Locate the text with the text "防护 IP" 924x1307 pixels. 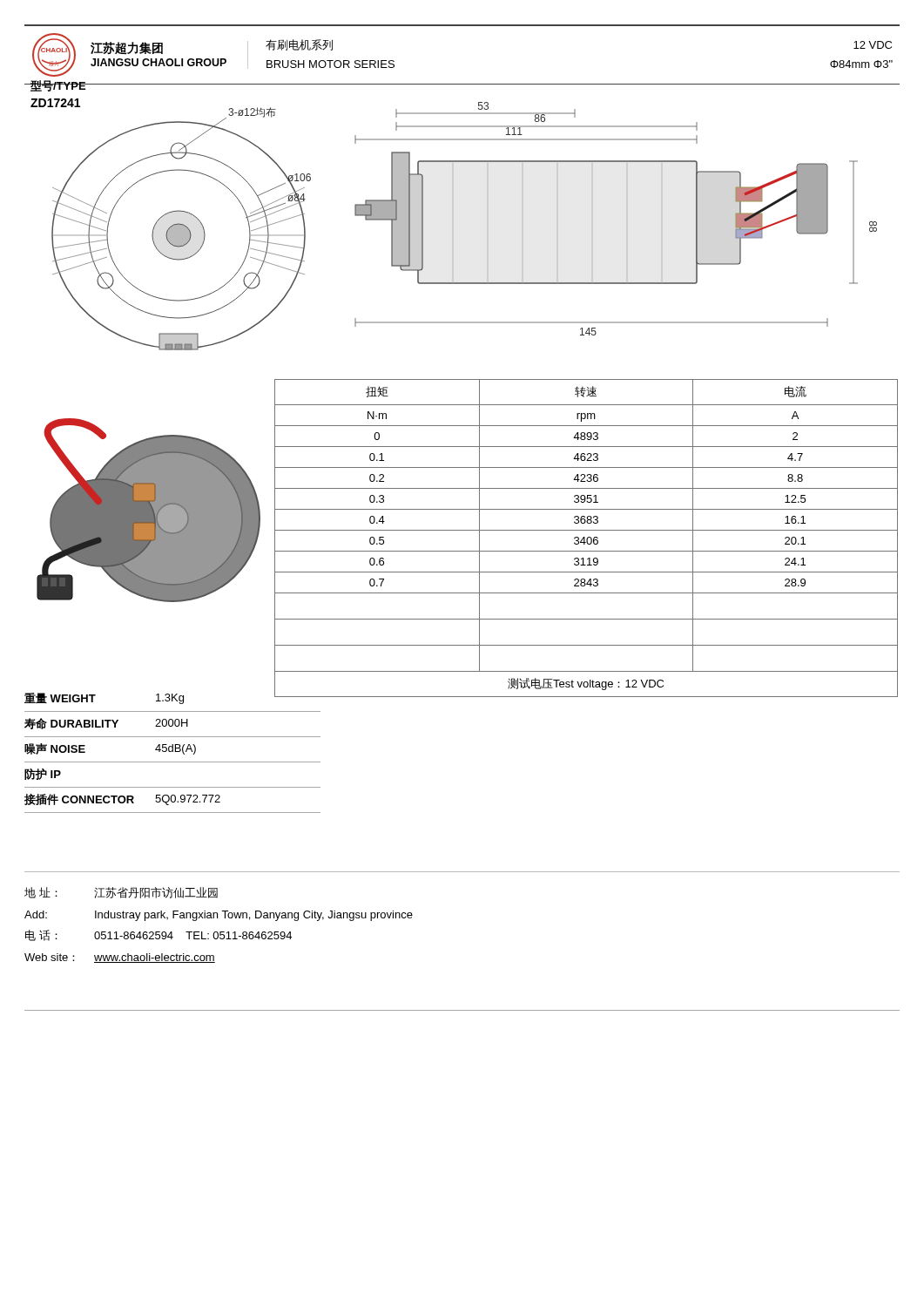[90, 775]
